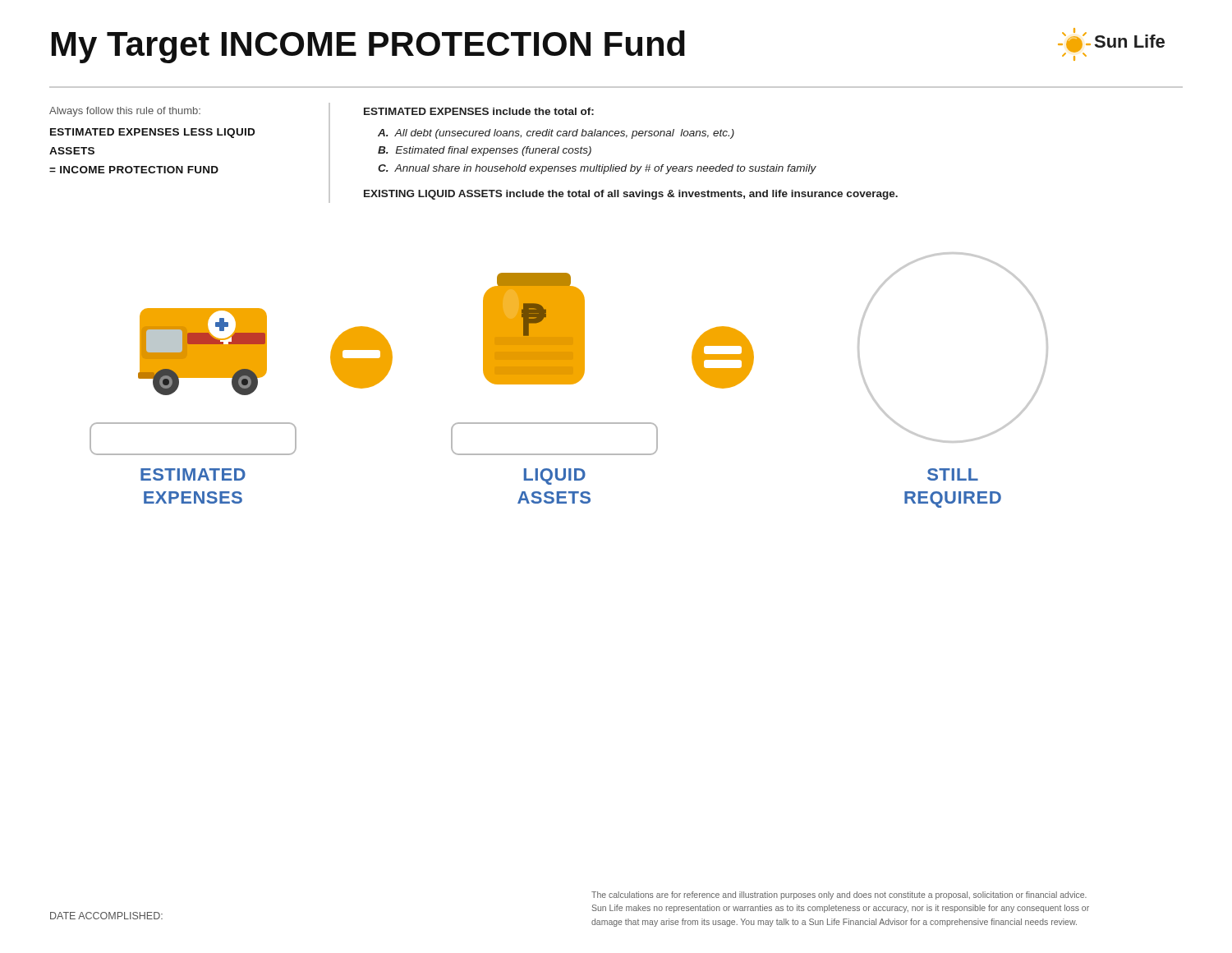Find the logo

(x=1117, y=44)
